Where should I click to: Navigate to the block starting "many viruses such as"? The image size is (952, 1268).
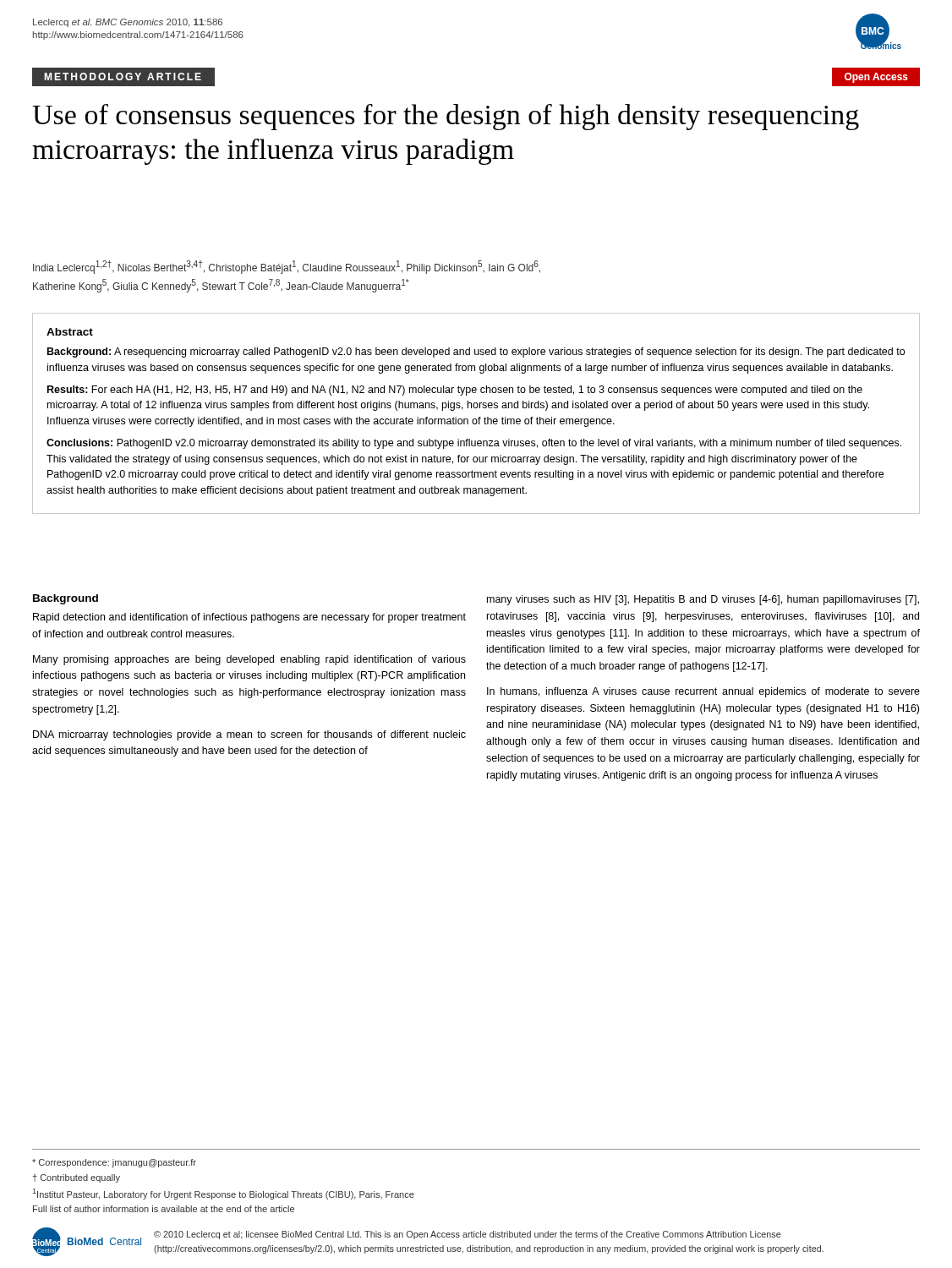pos(703,688)
